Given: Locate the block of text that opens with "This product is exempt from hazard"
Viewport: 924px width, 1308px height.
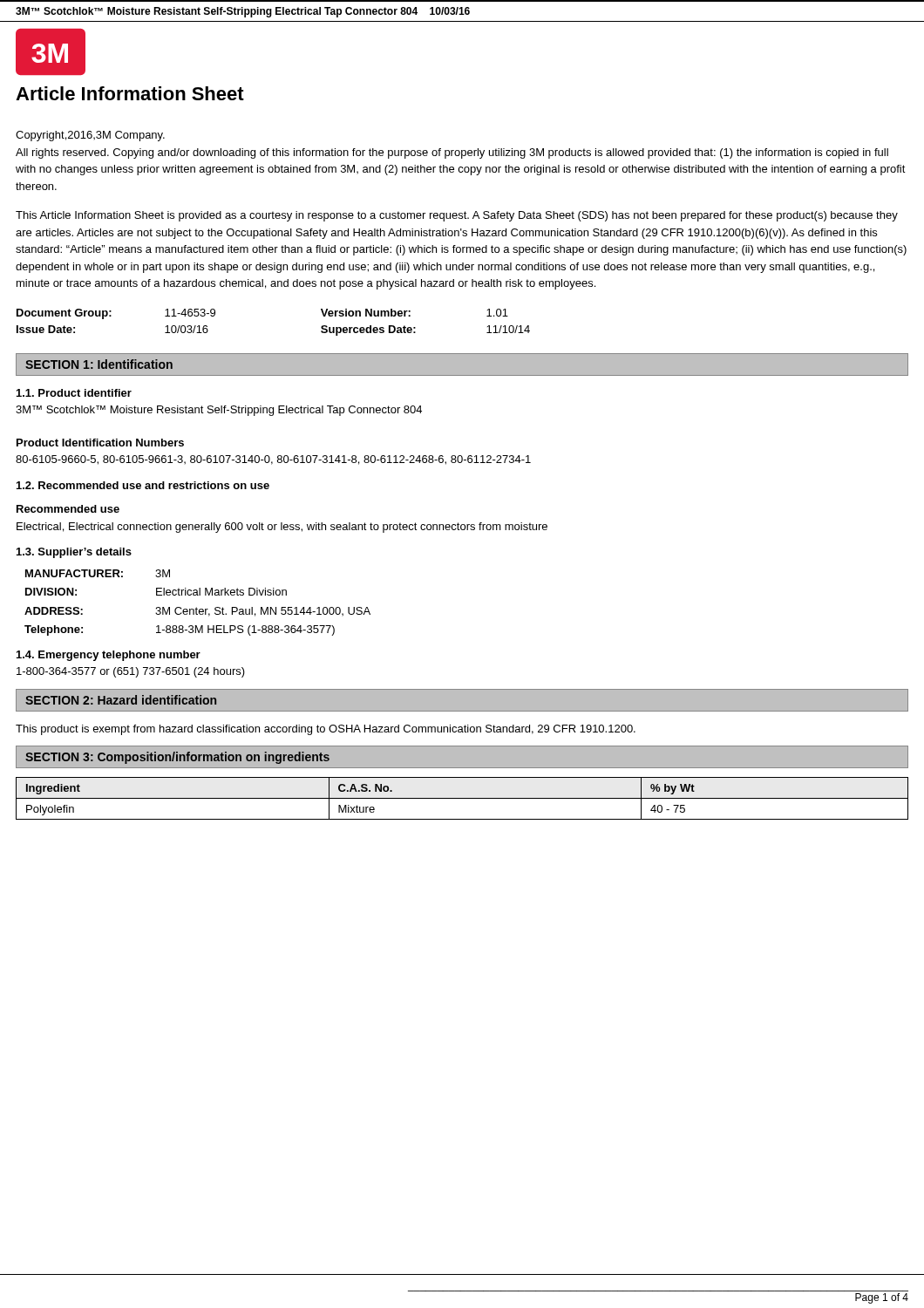Looking at the screenshot, I should click(x=326, y=728).
